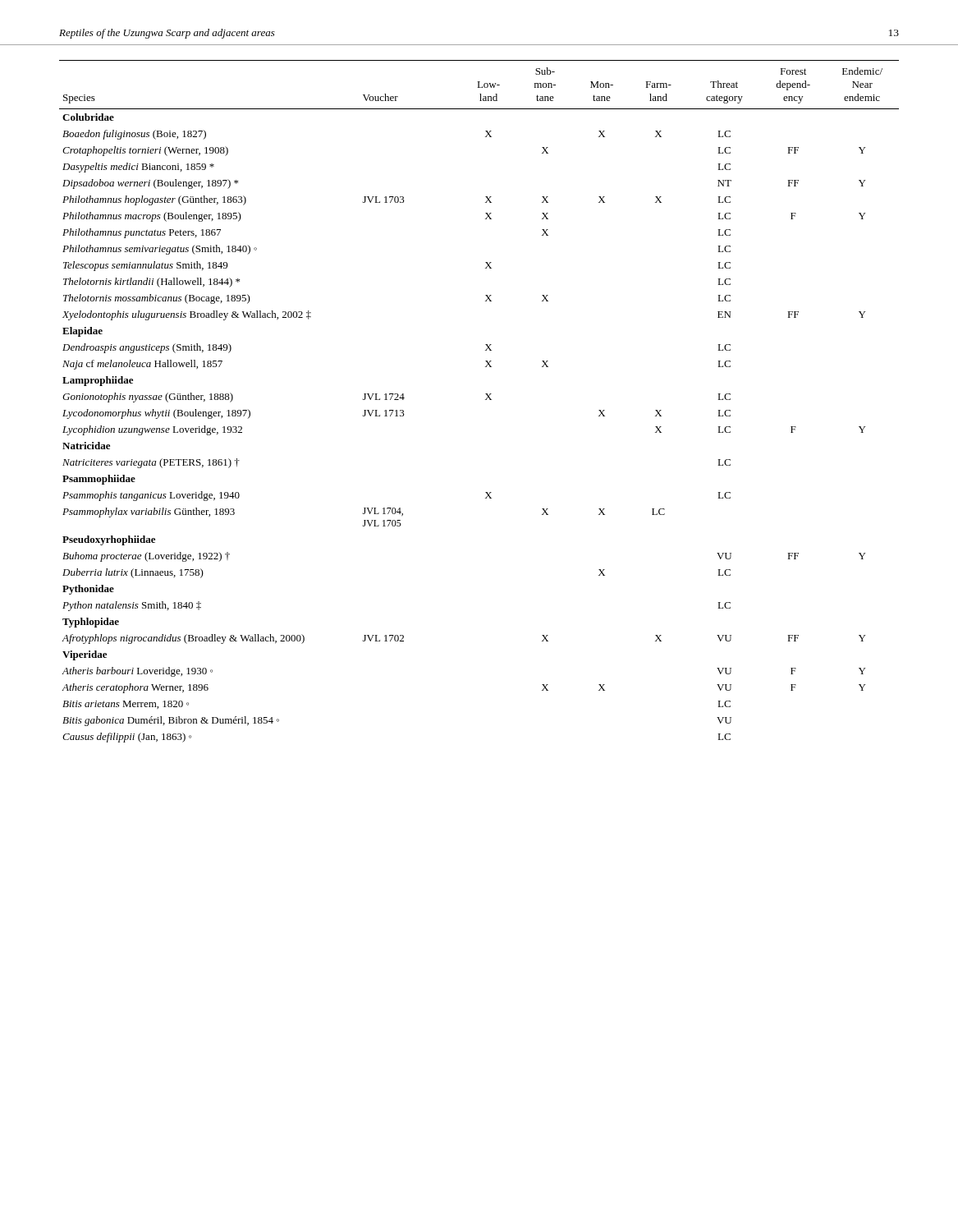Locate the table with the text "Natriciteres variegata (PETERS,"
Screen dimensions: 1232x958
point(479,411)
